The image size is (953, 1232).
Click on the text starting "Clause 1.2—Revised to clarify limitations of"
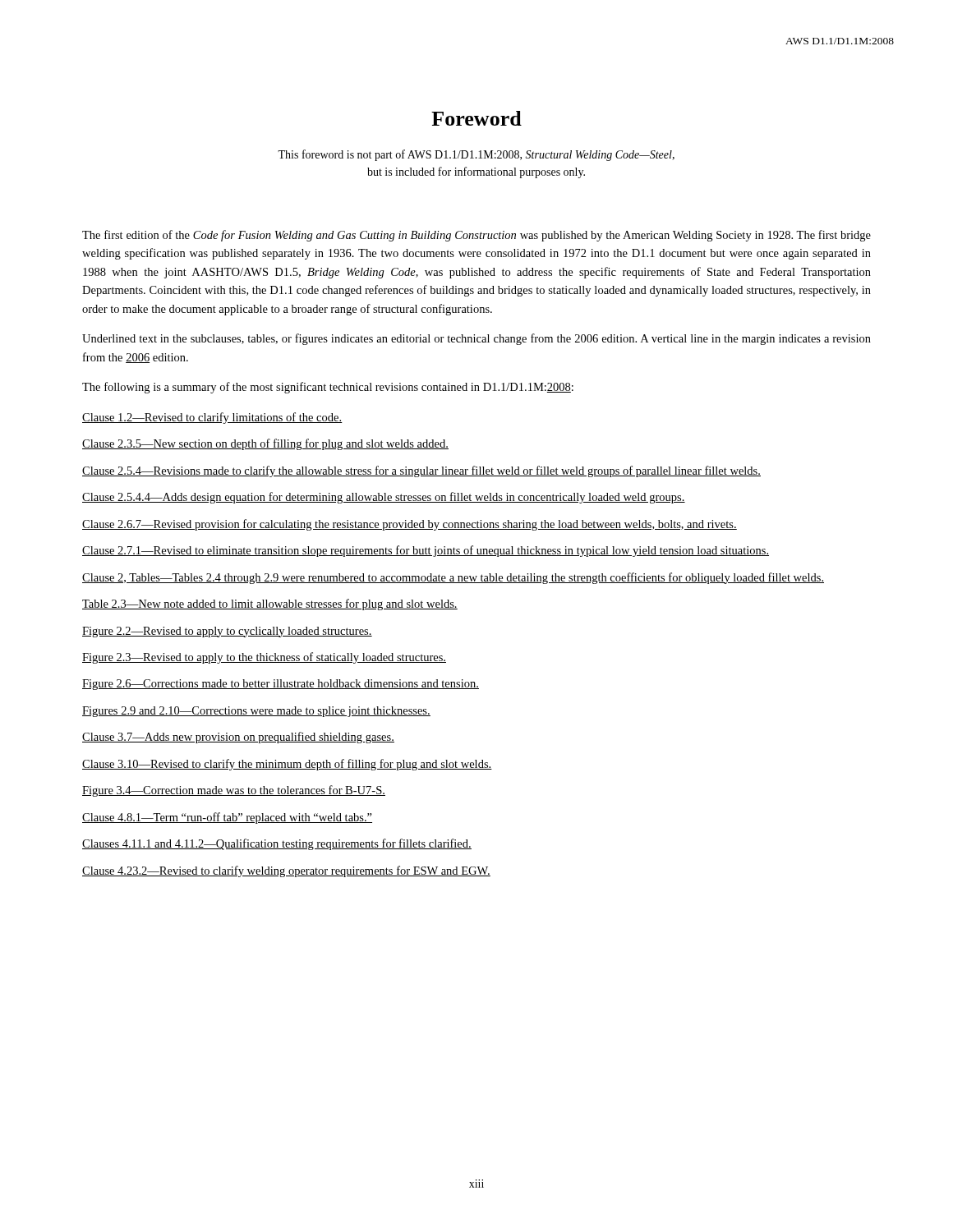pos(212,417)
